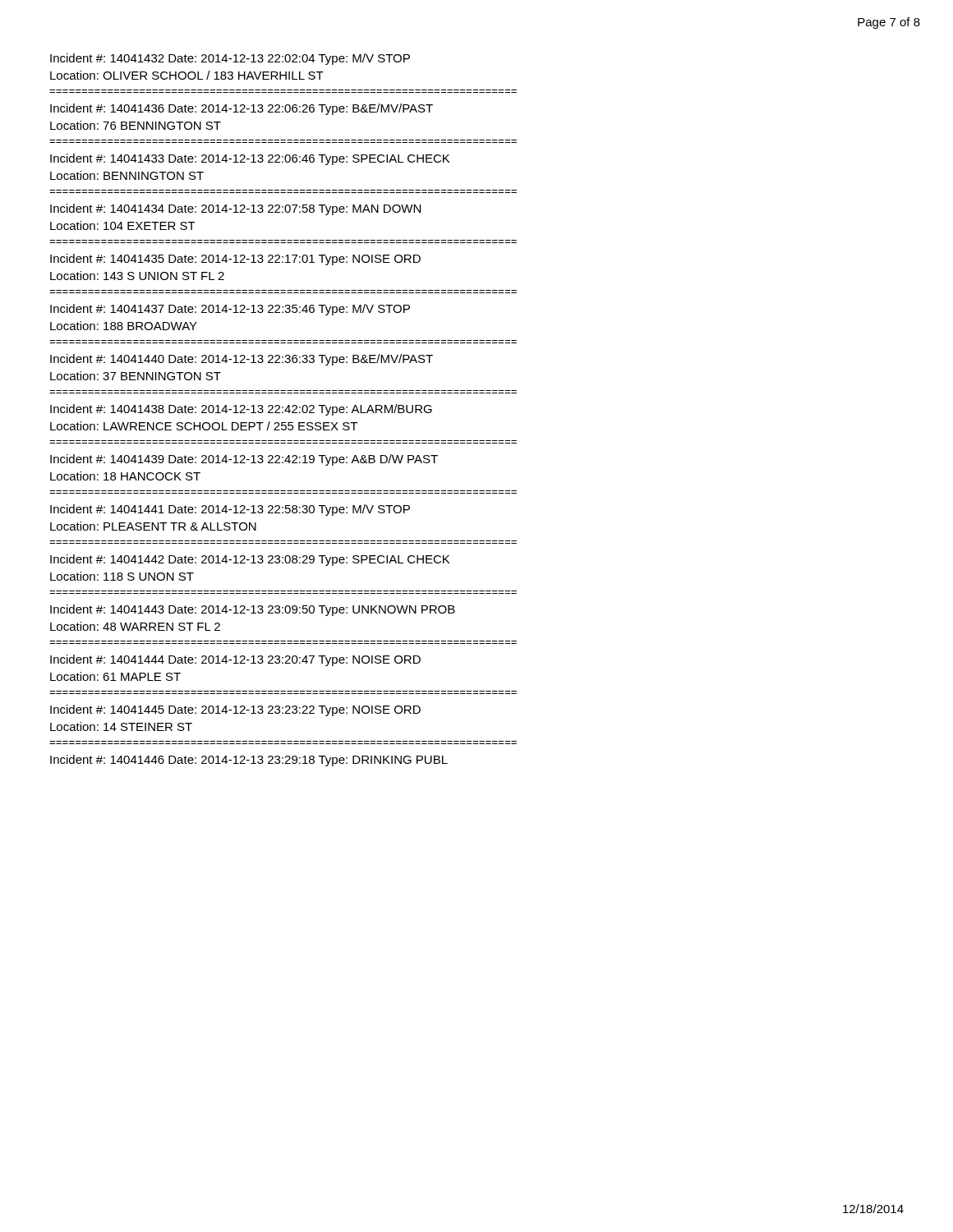Locate the block of text that opens with "Incident #: 14041437 Date: 2014-12-13 22:35:46"

230,310
